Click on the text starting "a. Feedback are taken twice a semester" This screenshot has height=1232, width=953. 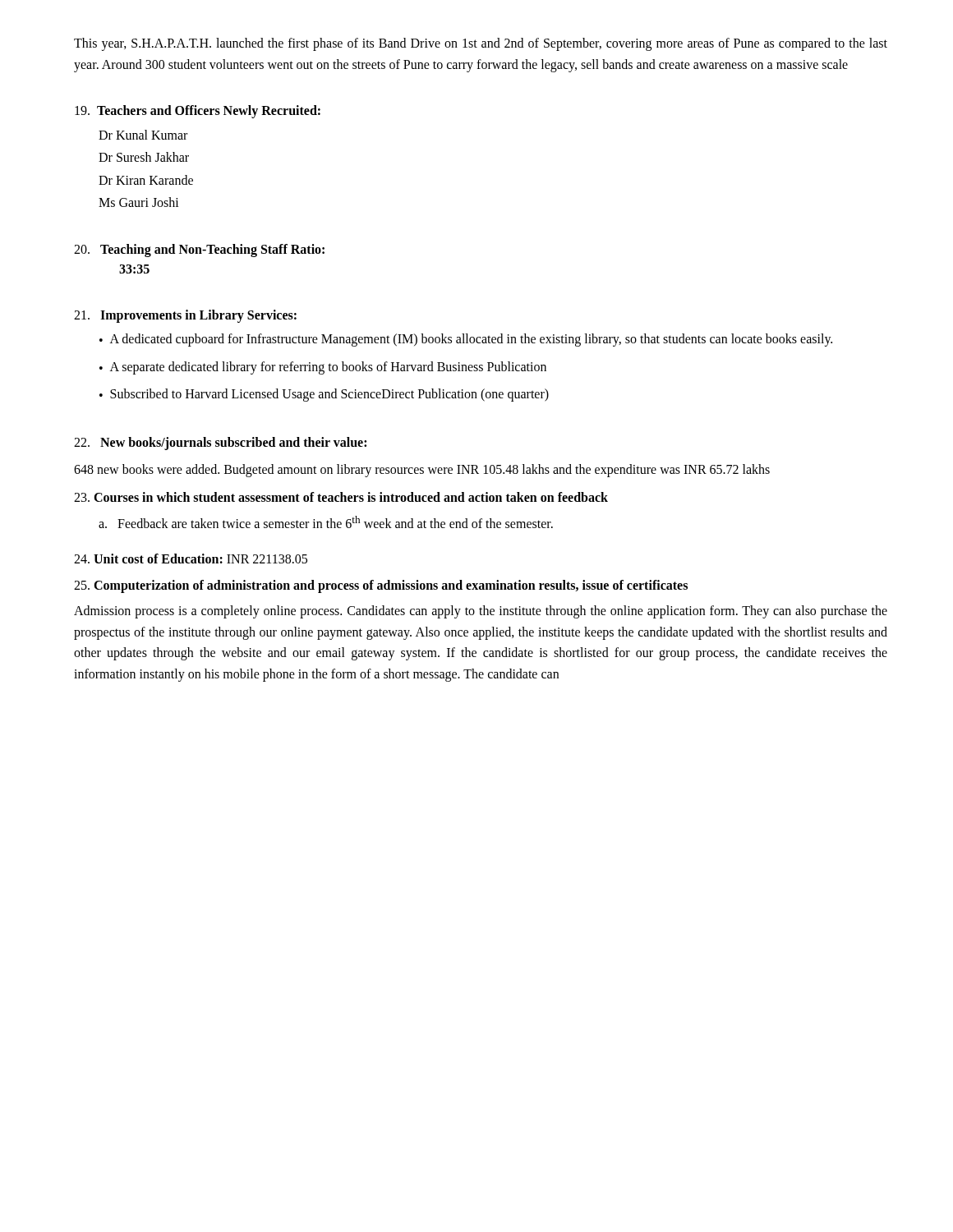click(x=326, y=522)
